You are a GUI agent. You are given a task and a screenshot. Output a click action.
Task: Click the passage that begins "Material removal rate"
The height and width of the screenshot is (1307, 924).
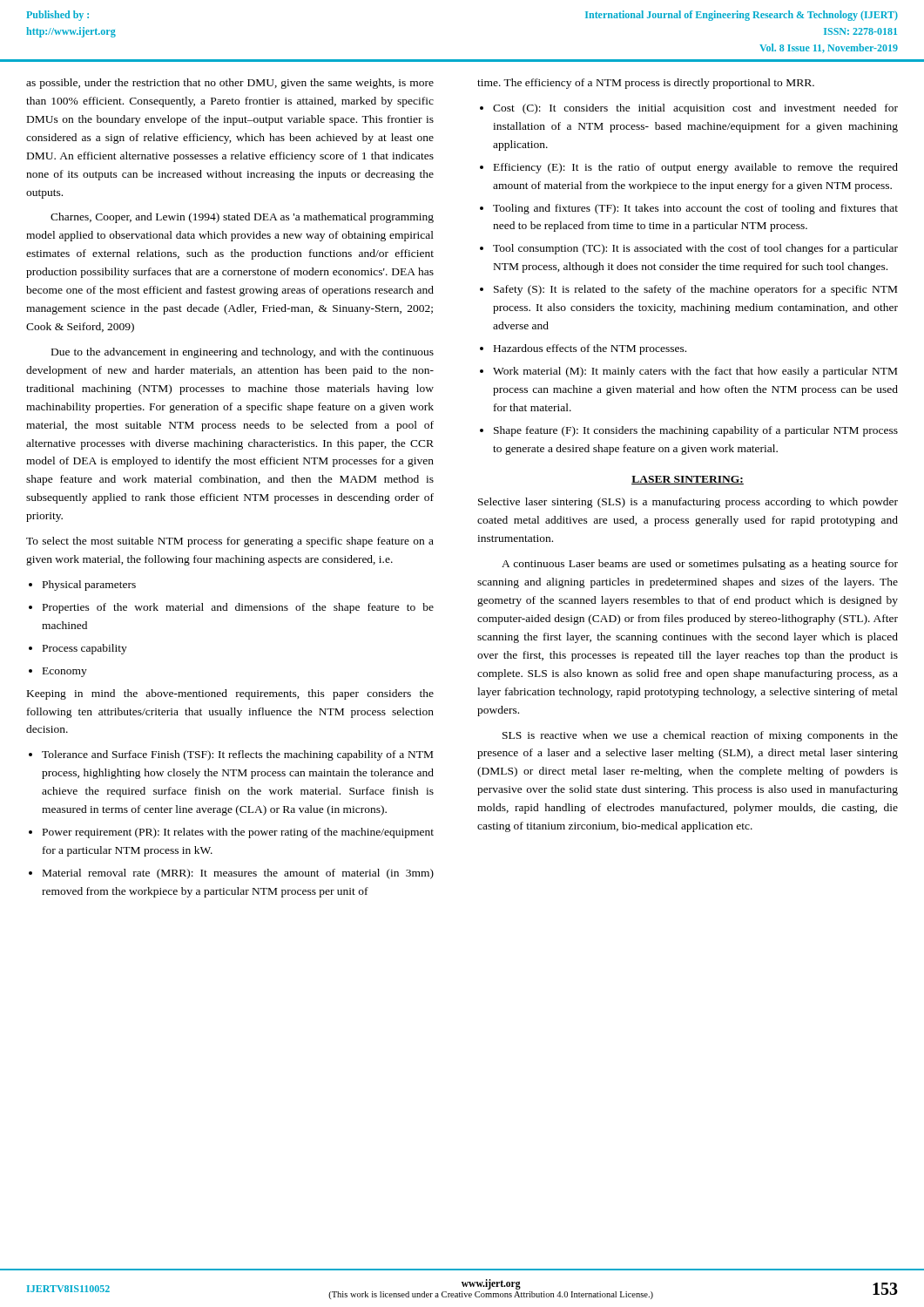(230, 882)
